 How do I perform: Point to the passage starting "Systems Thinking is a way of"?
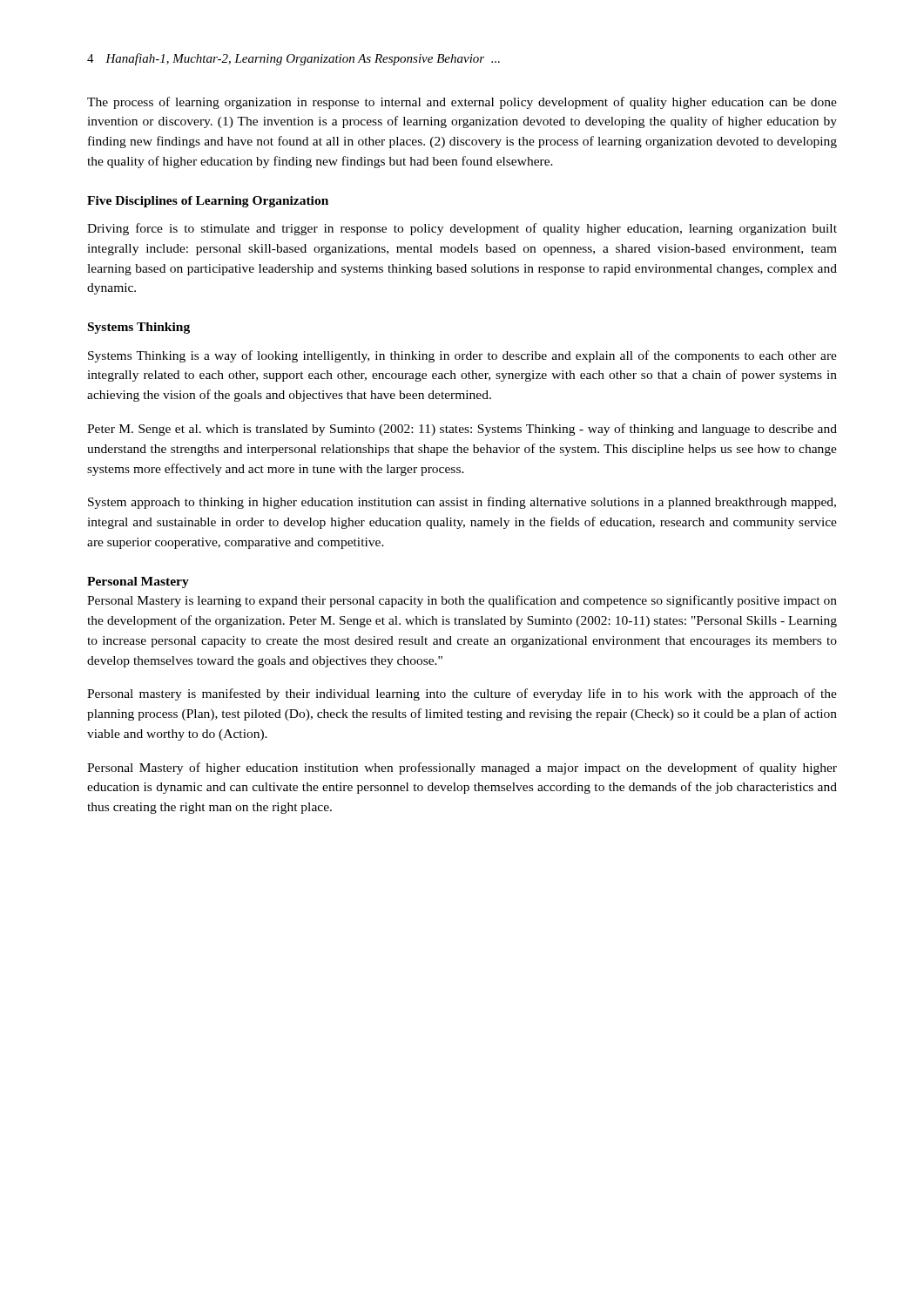(462, 375)
